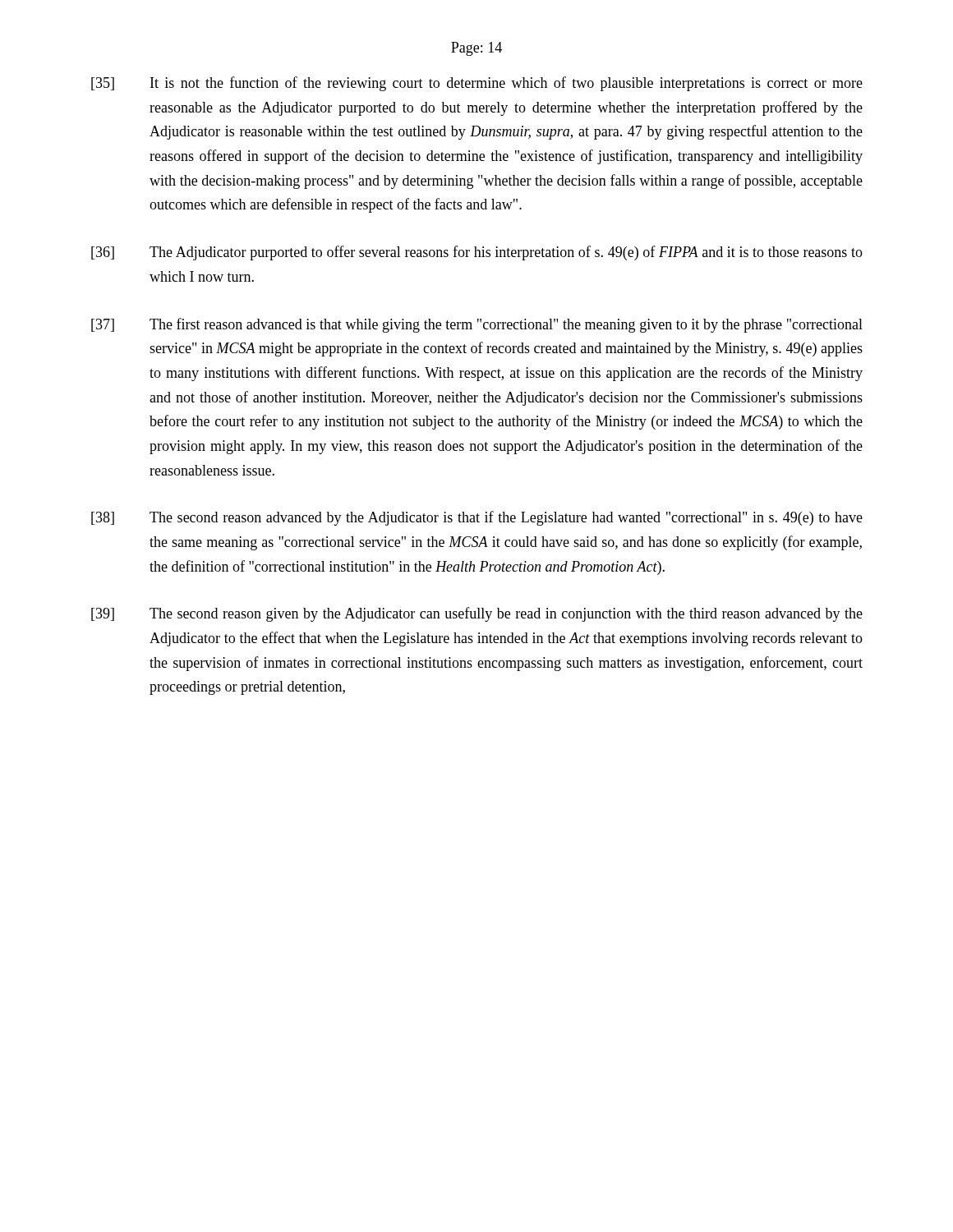953x1232 pixels.
Task: Locate the text starting "[35] It is not"
Action: pos(476,145)
